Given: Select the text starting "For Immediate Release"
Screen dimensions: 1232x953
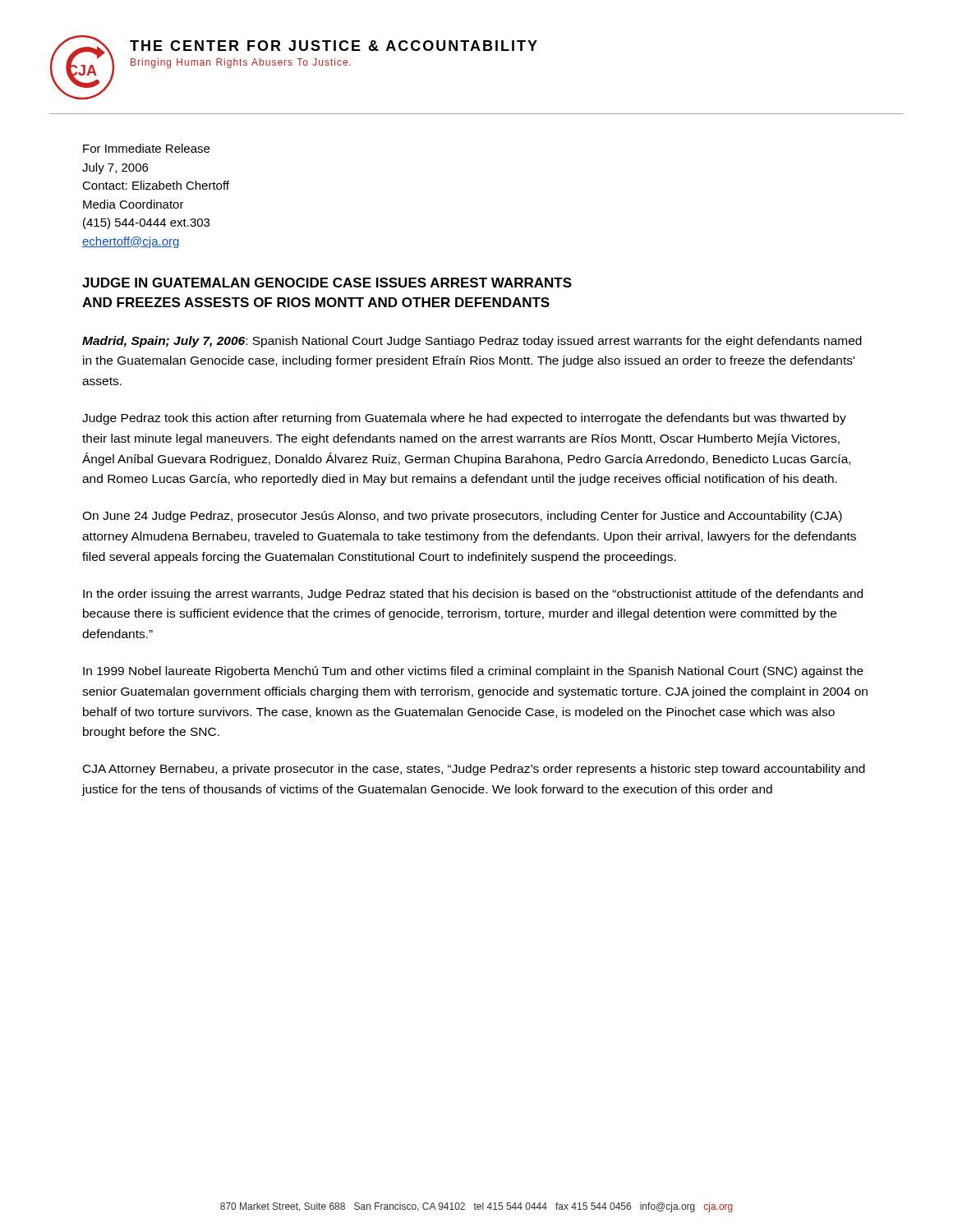Looking at the screenshot, I should click(156, 194).
